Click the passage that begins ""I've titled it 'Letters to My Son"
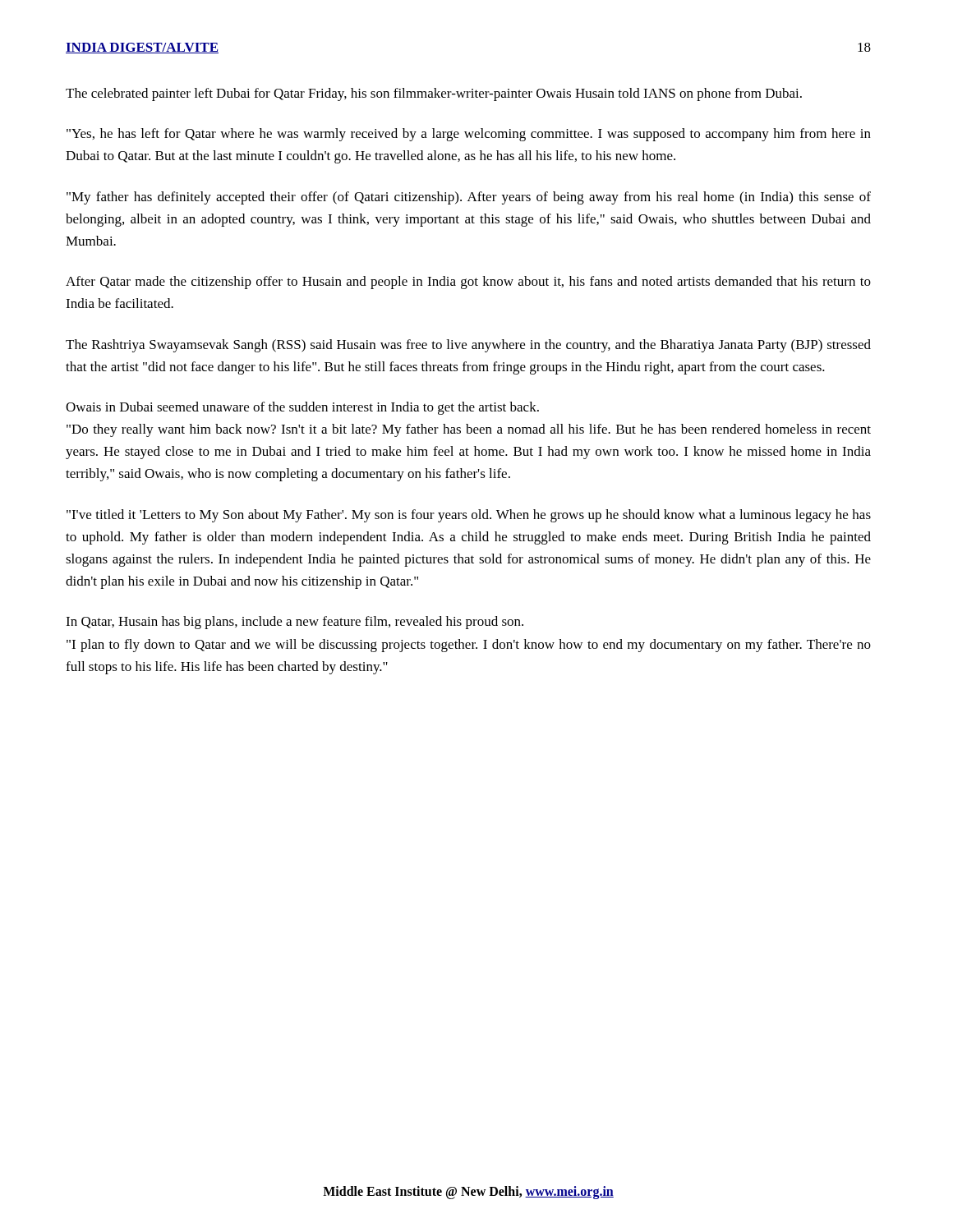This screenshot has height=1232, width=953. [468, 548]
